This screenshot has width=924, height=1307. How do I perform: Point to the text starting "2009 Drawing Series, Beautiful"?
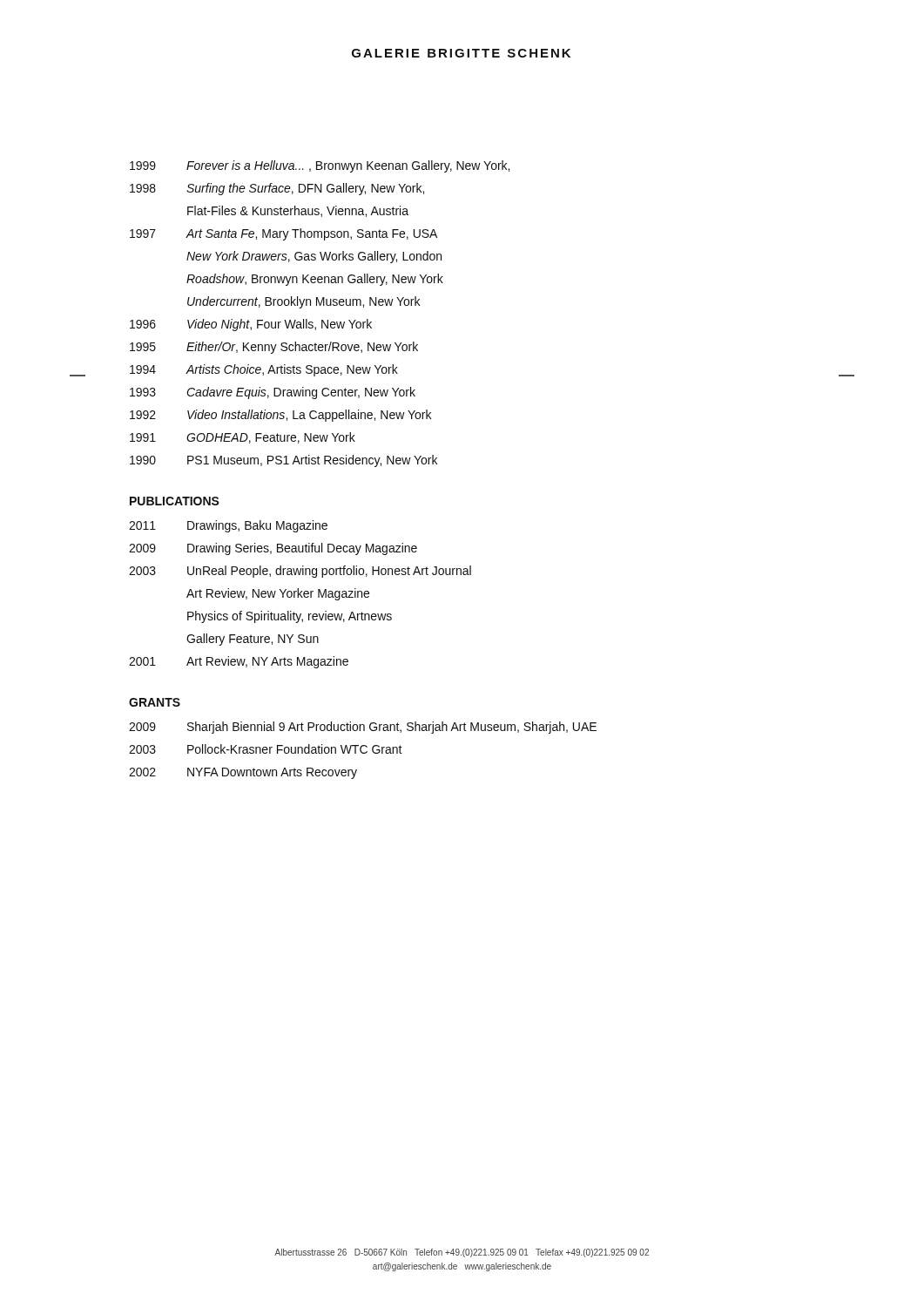click(x=273, y=549)
